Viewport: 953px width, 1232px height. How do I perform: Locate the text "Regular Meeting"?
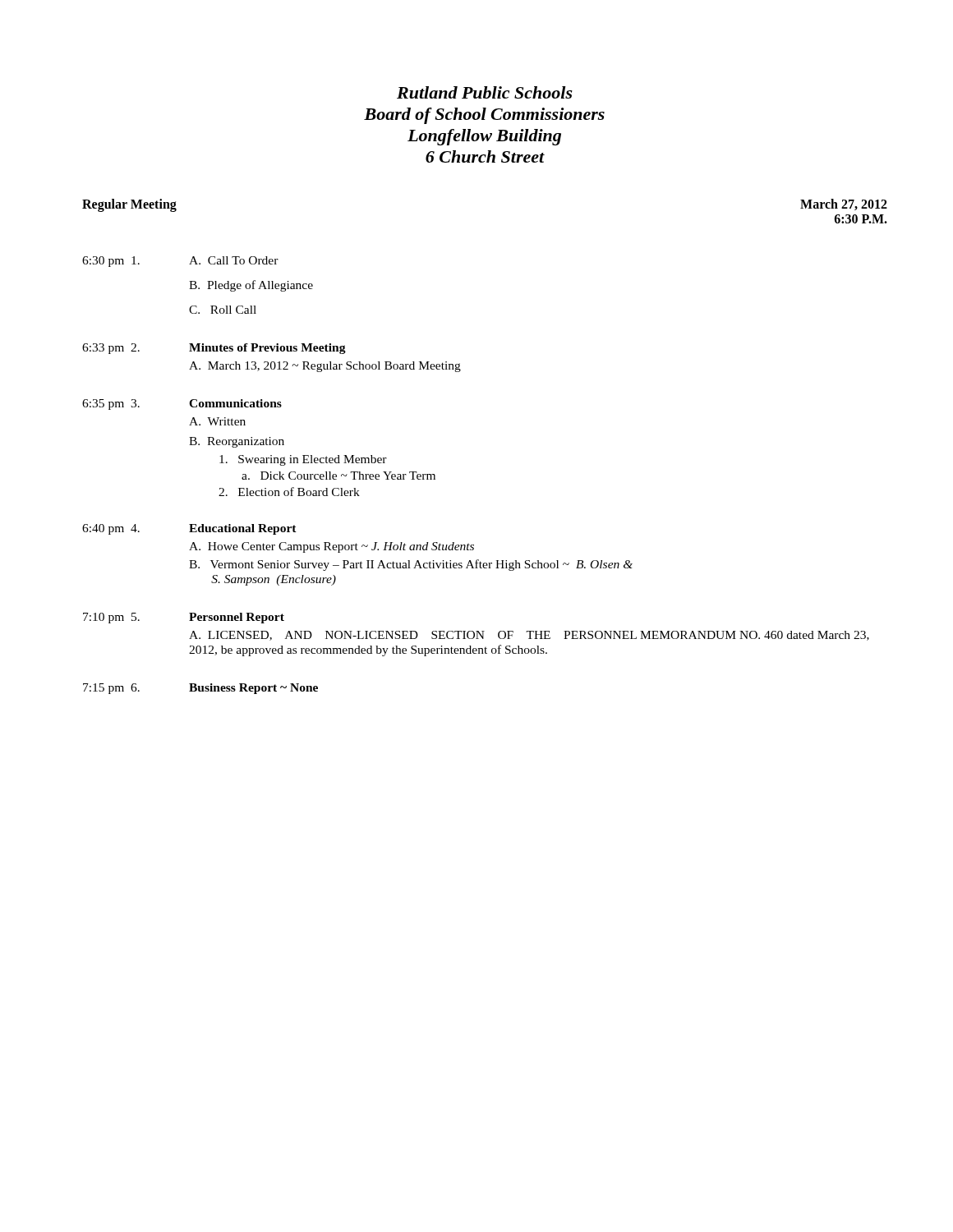click(129, 204)
